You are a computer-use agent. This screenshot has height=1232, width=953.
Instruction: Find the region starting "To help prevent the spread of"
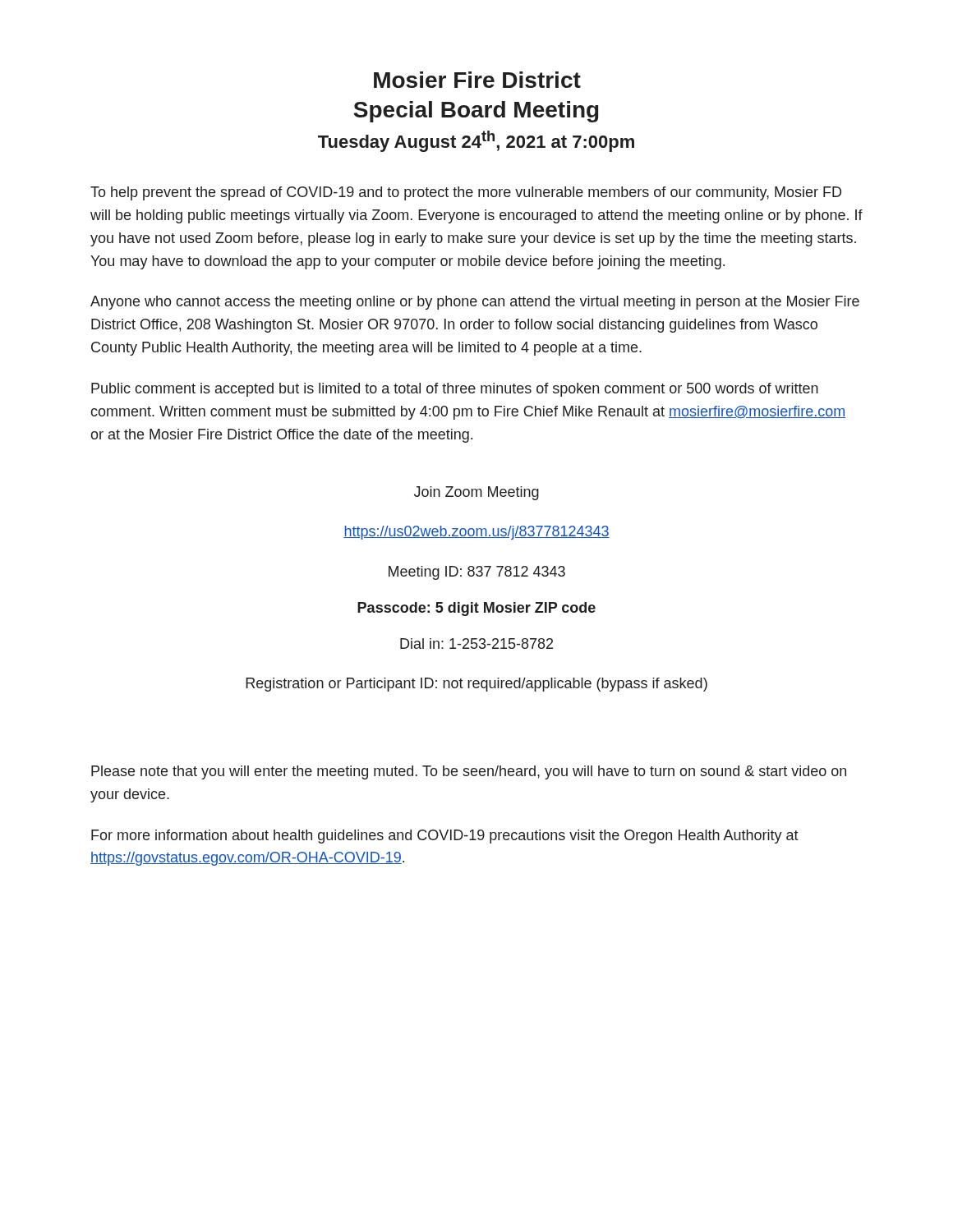point(476,227)
